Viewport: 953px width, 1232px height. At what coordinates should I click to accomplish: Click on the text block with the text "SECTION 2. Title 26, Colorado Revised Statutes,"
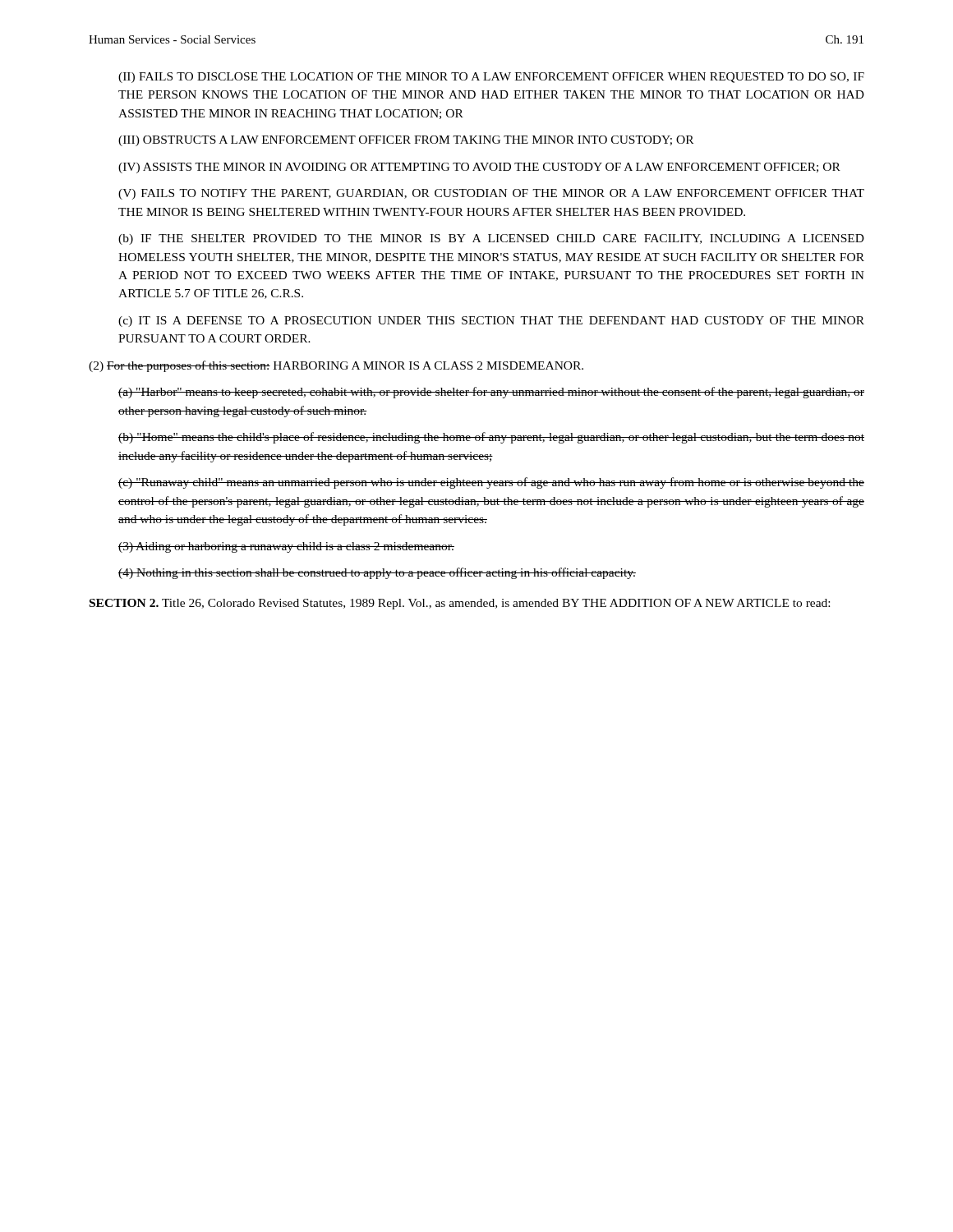pyautogui.click(x=476, y=603)
